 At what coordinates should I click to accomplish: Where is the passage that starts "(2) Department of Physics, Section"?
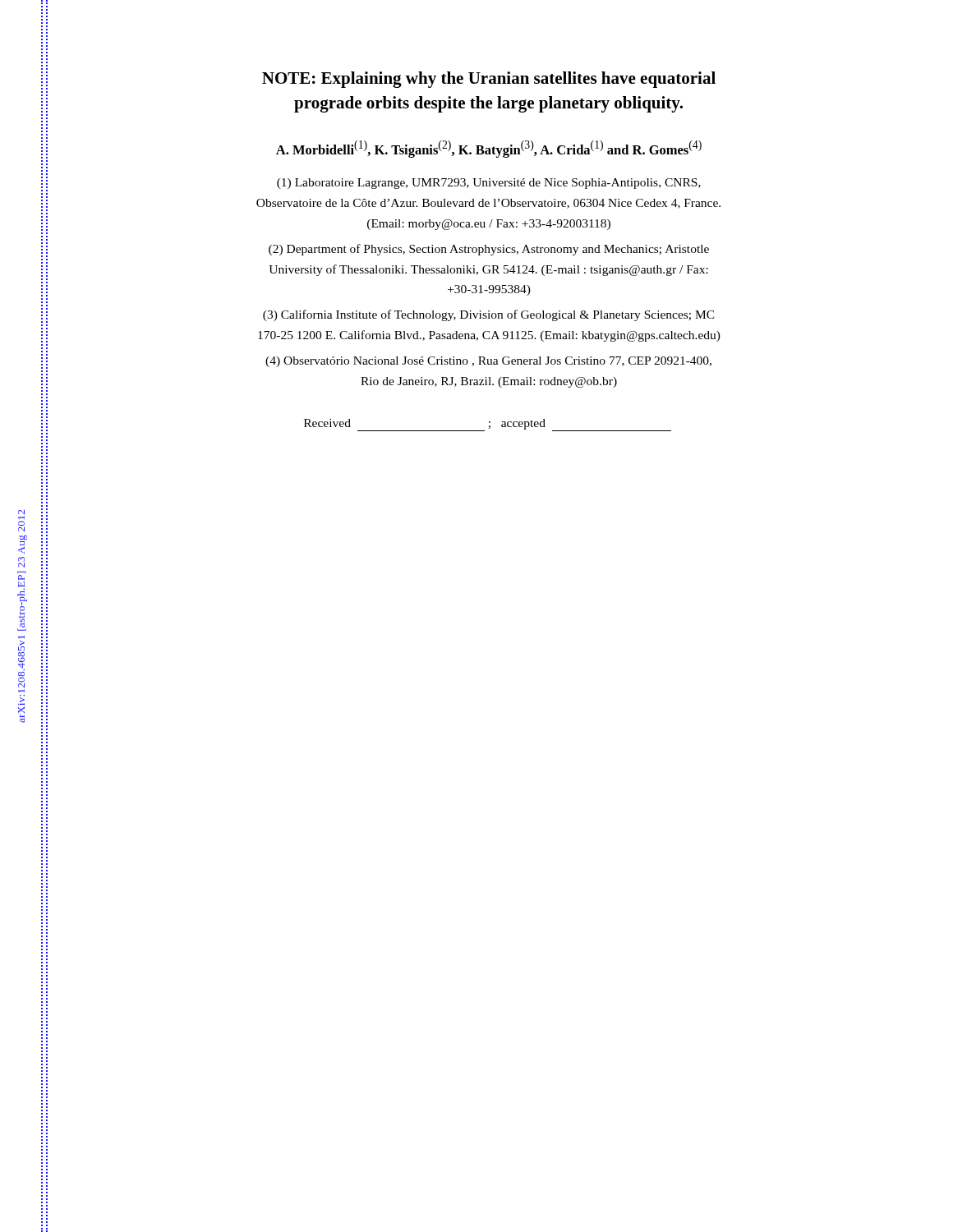coord(489,269)
